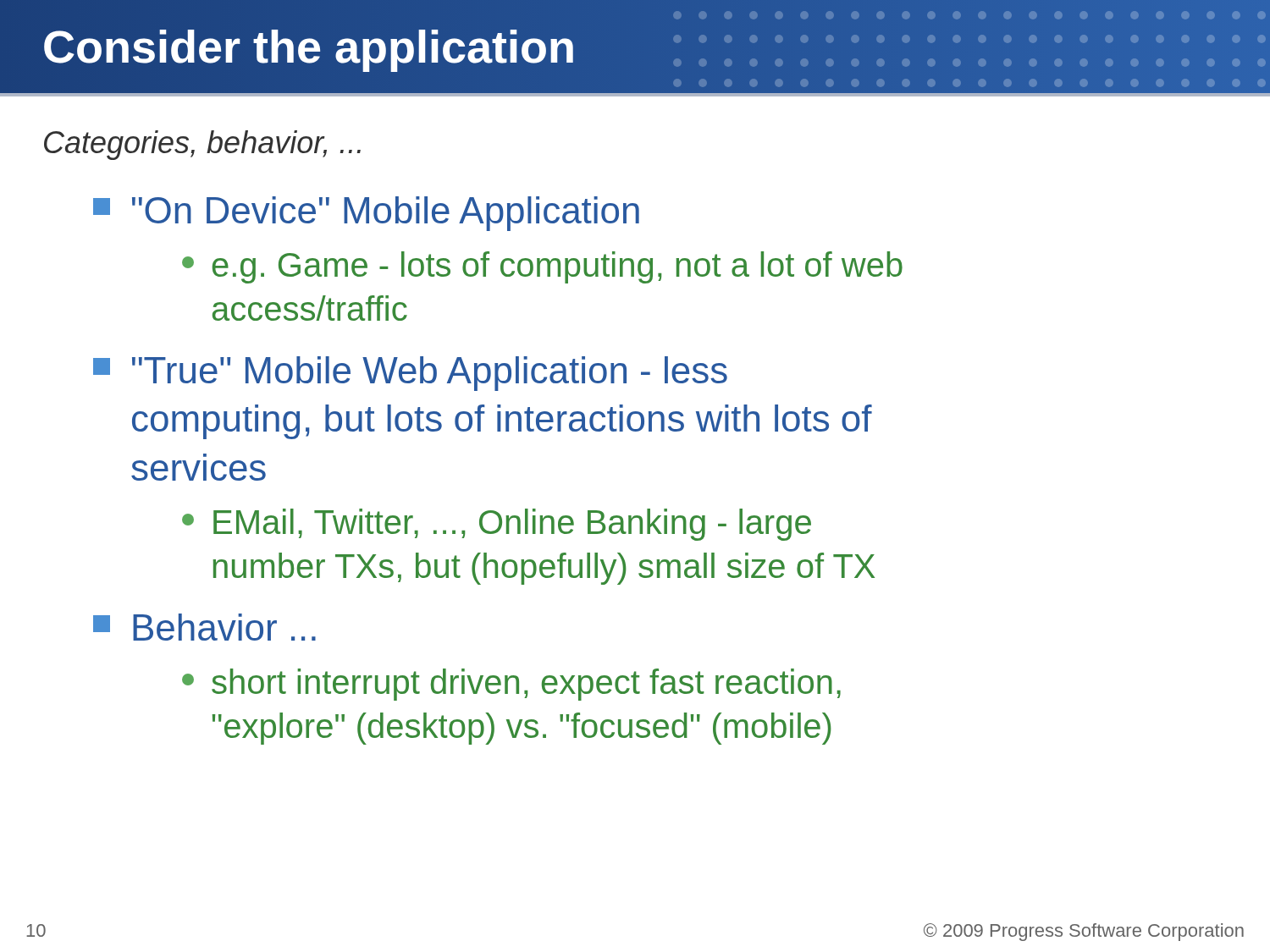Find the list item with the text "EMail, Twitter, ..., Online"
Viewport: 1270px width, 952px height.
pyautogui.click(x=529, y=544)
